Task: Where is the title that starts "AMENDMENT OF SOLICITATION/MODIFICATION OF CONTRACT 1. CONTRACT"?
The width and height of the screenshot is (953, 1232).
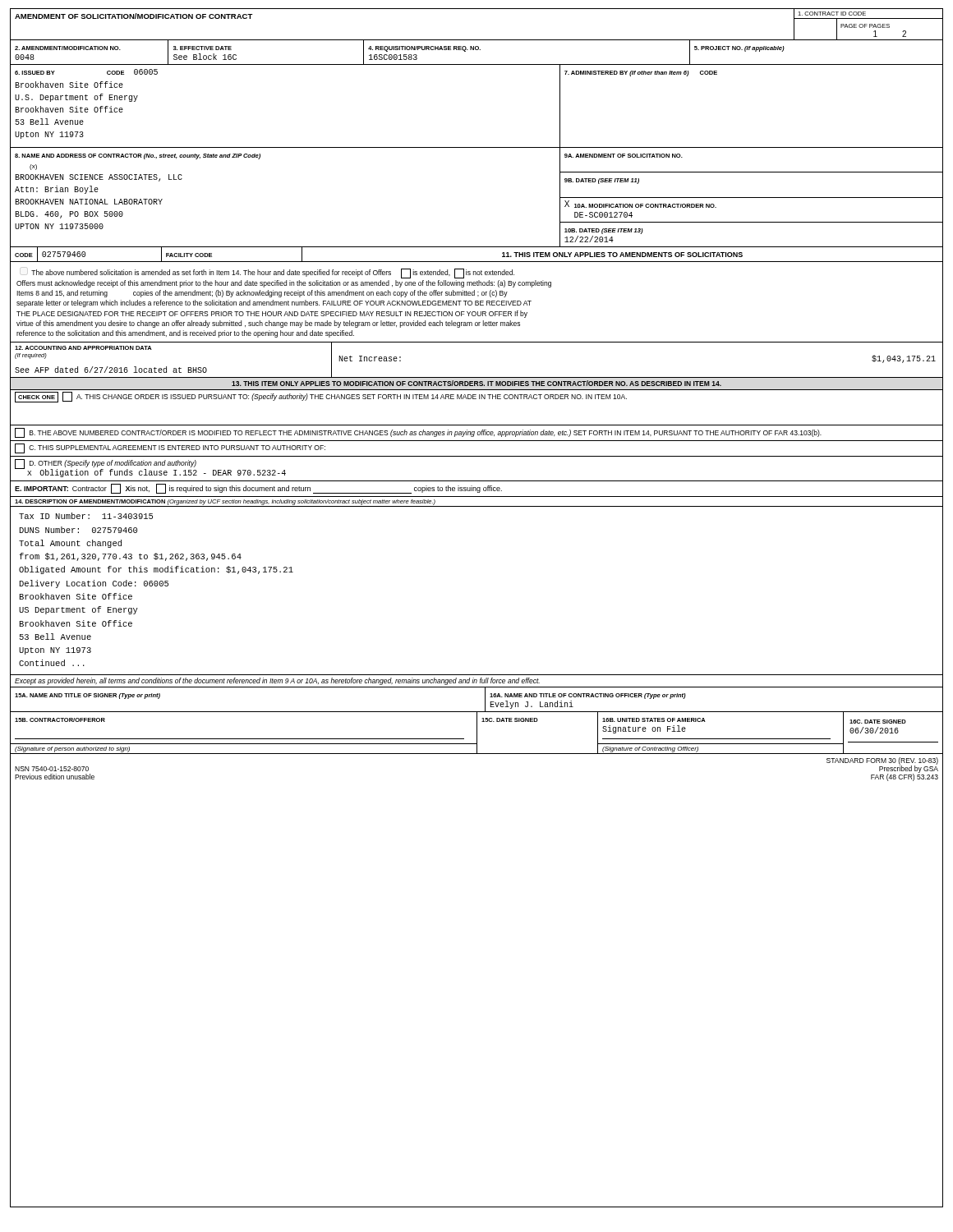Action: tap(476, 24)
